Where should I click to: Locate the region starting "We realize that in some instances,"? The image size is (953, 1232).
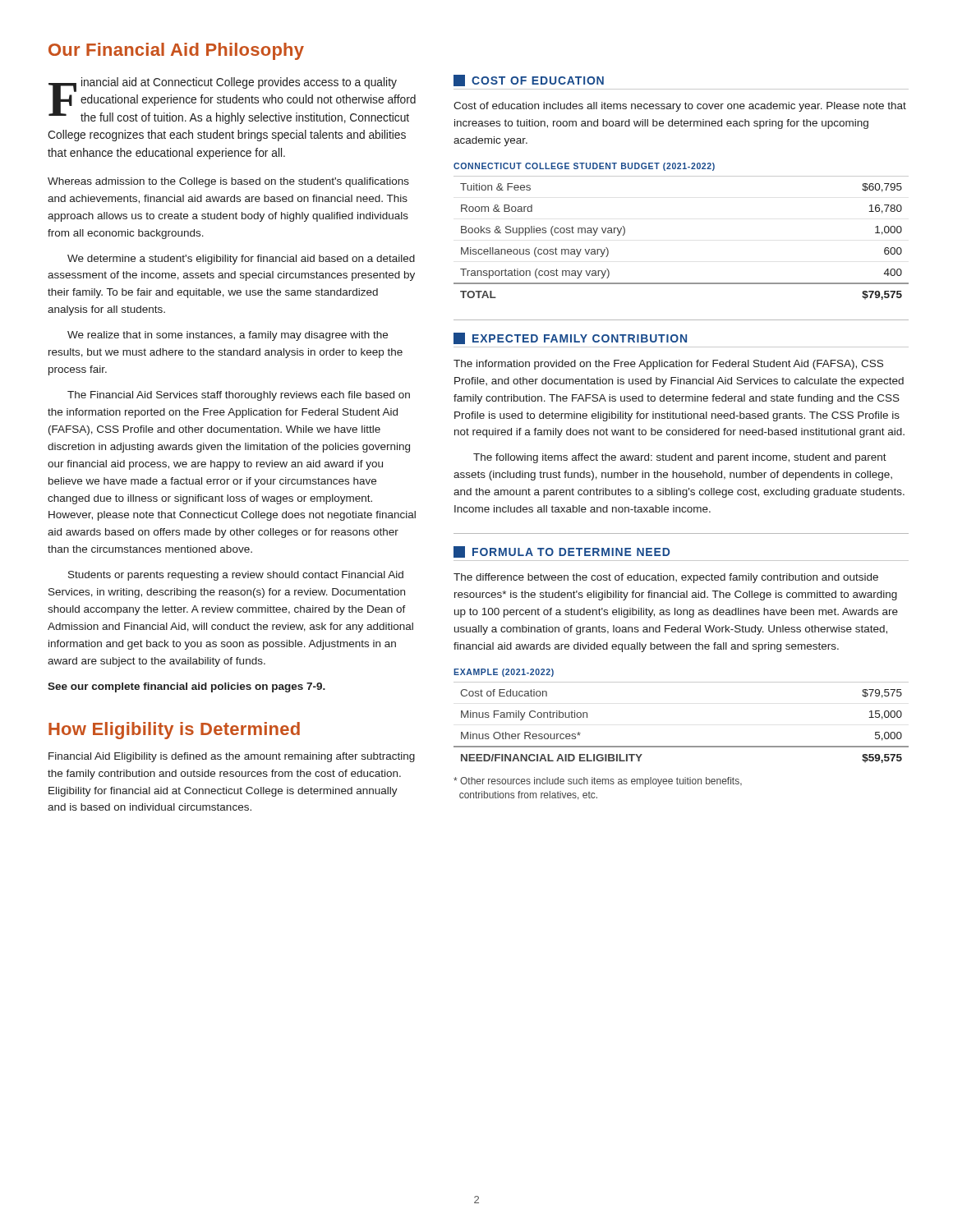225,352
